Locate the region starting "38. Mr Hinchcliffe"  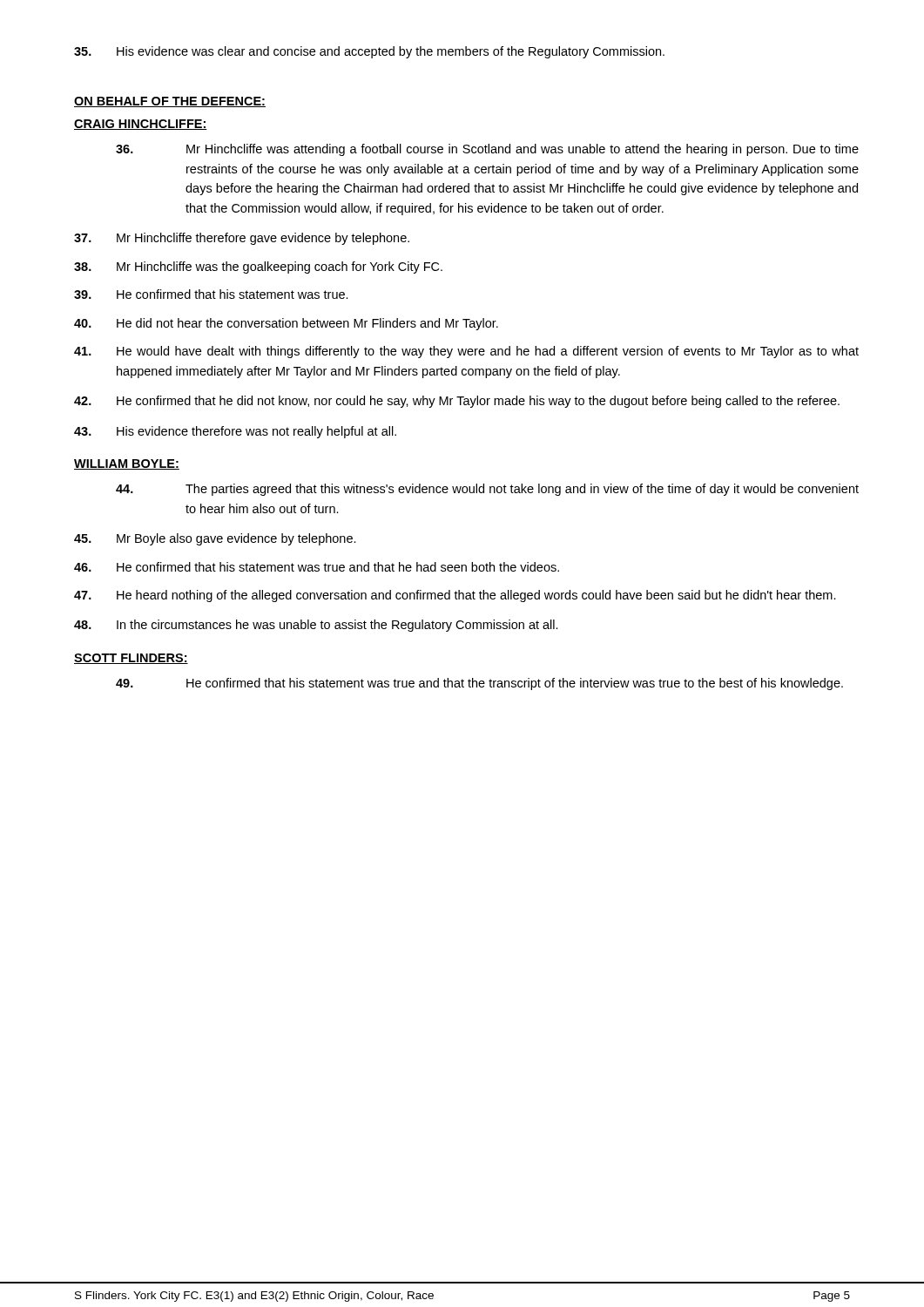[x=258, y=267]
